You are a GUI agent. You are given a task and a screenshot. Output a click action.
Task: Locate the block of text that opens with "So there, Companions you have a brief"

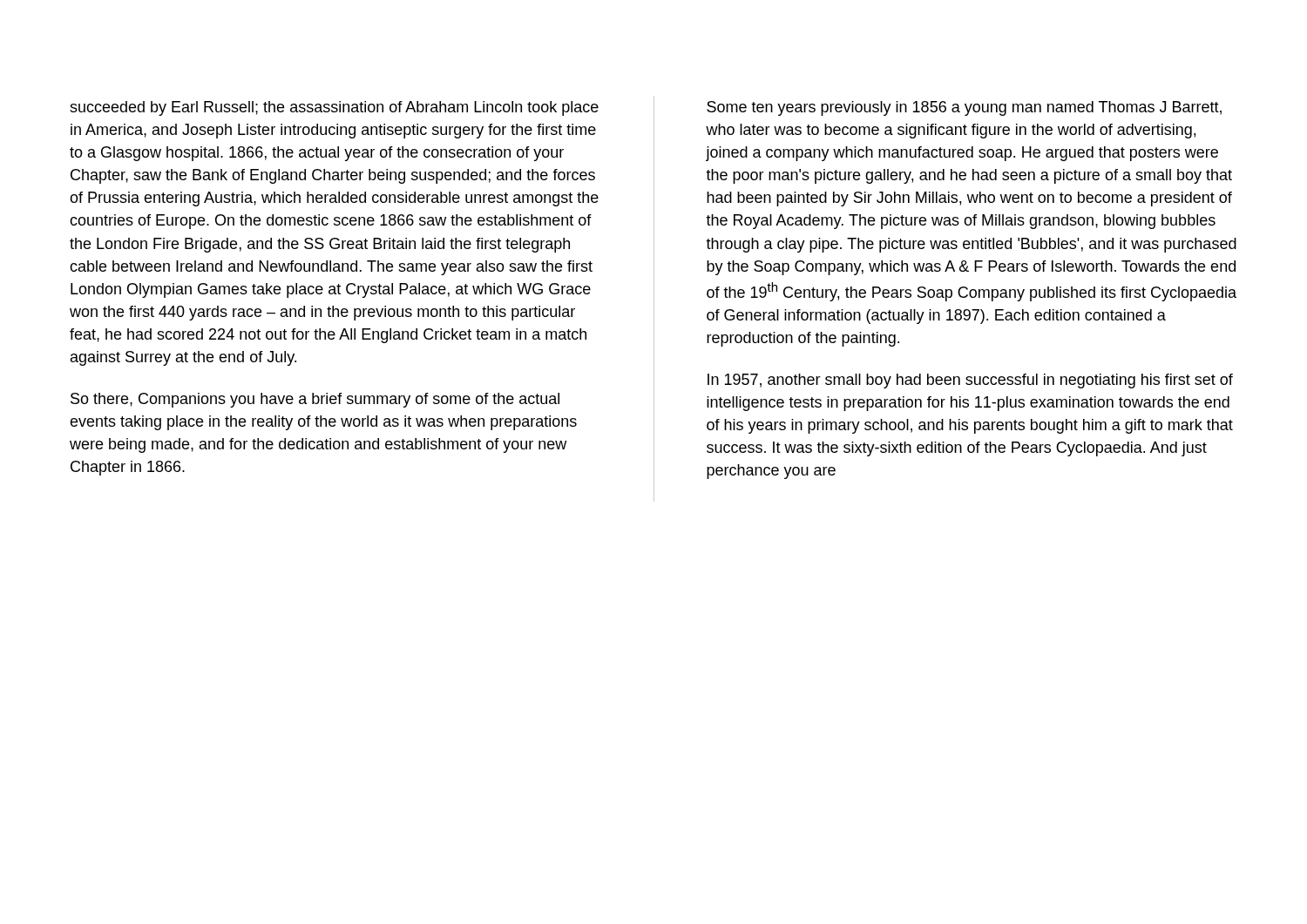335,433
